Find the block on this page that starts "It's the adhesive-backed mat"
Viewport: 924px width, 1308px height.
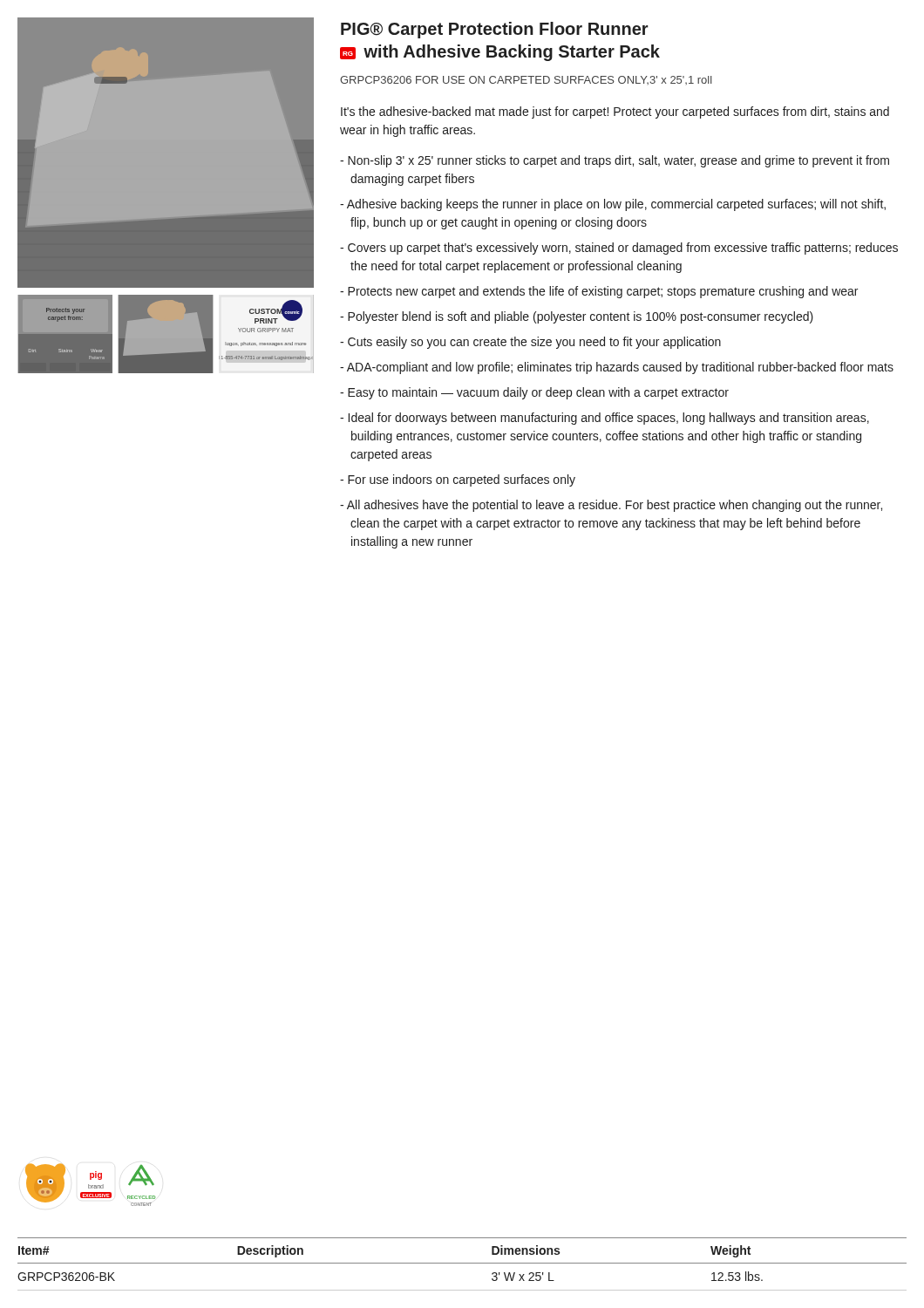615,120
